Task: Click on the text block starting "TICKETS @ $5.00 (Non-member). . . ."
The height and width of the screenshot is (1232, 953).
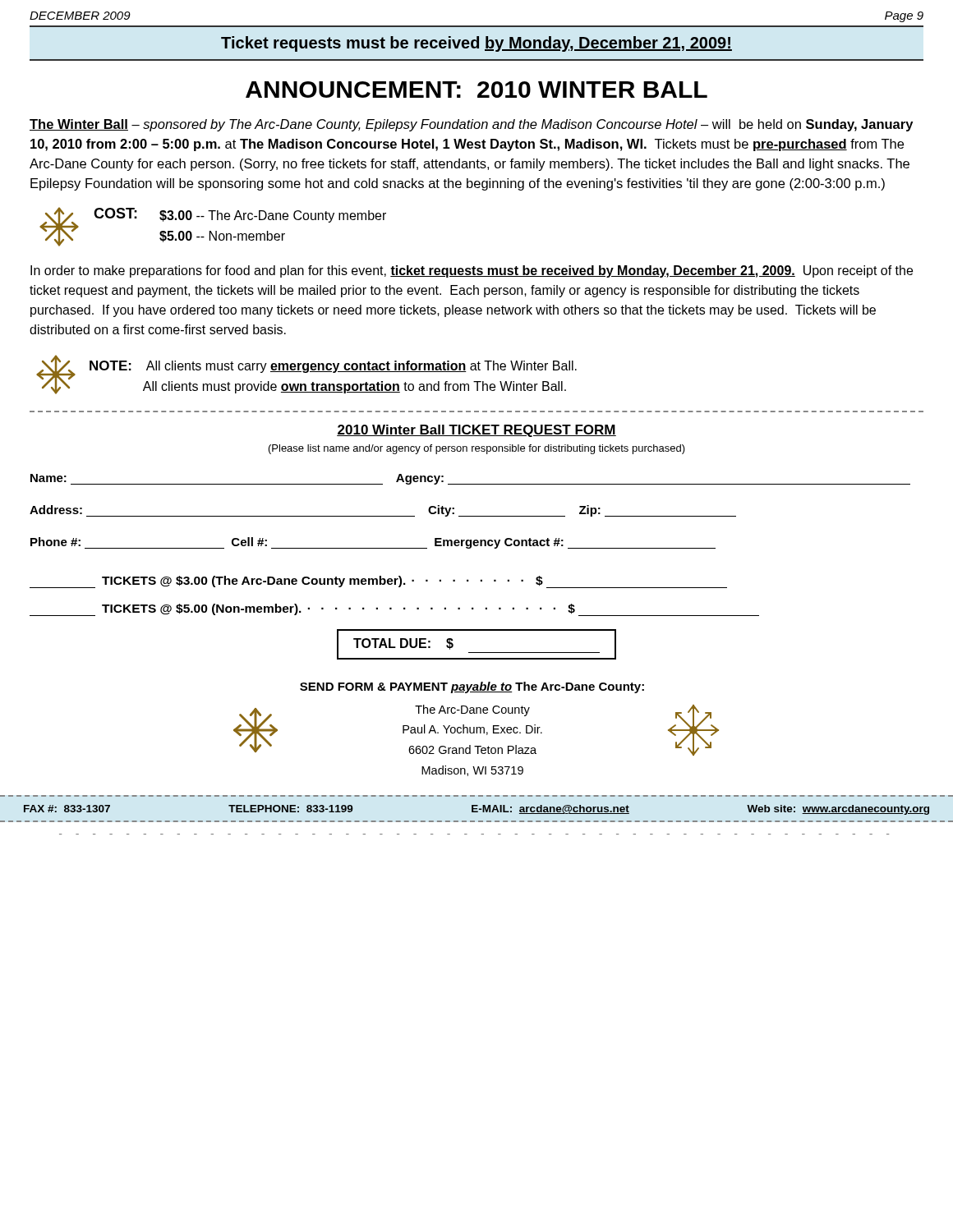Action: 394,607
